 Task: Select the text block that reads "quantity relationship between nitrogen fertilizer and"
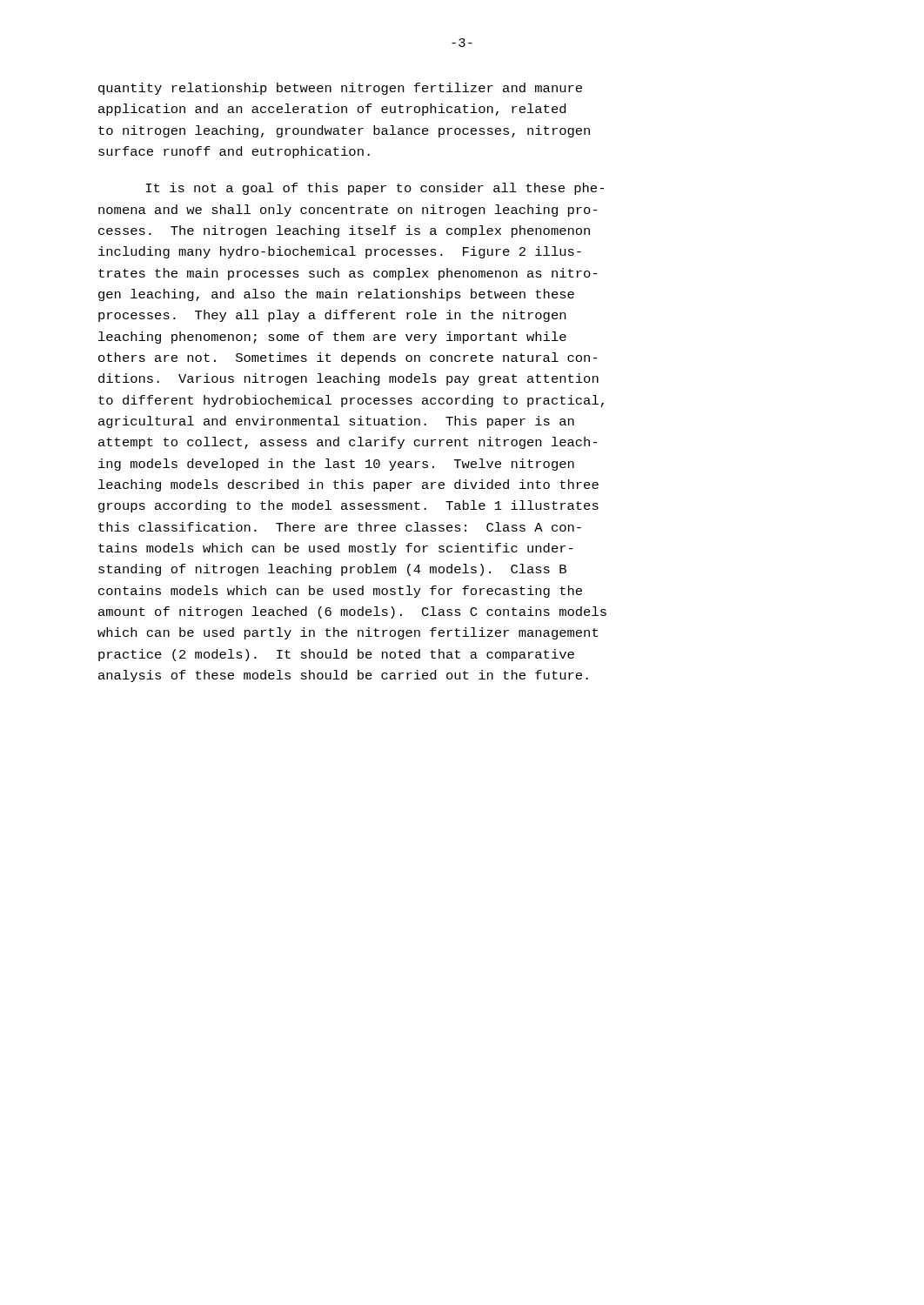(472, 121)
